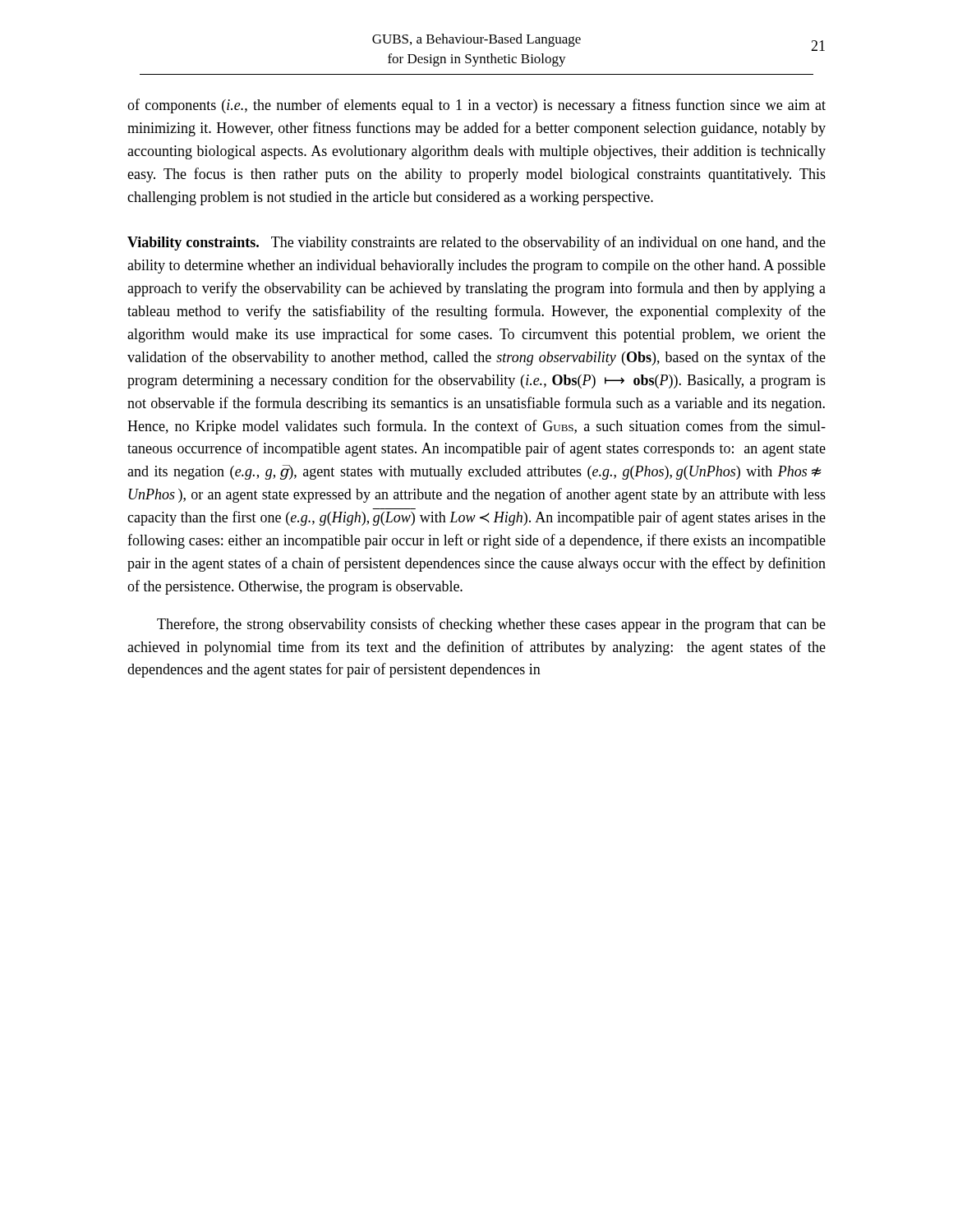Click on the element starting "Viability constraints. The"
The image size is (953, 1232).
click(x=476, y=414)
